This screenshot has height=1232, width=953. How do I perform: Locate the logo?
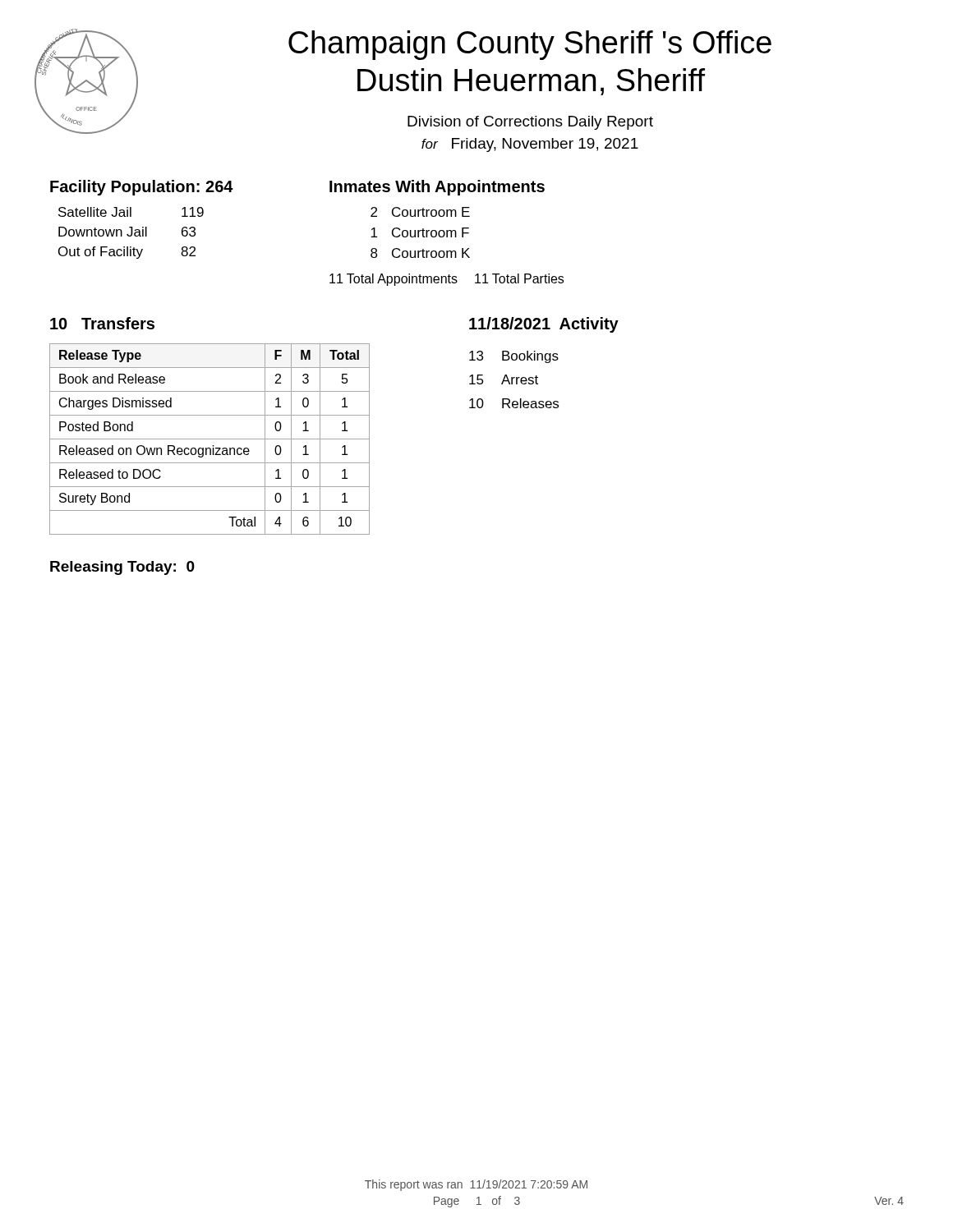[90, 86]
